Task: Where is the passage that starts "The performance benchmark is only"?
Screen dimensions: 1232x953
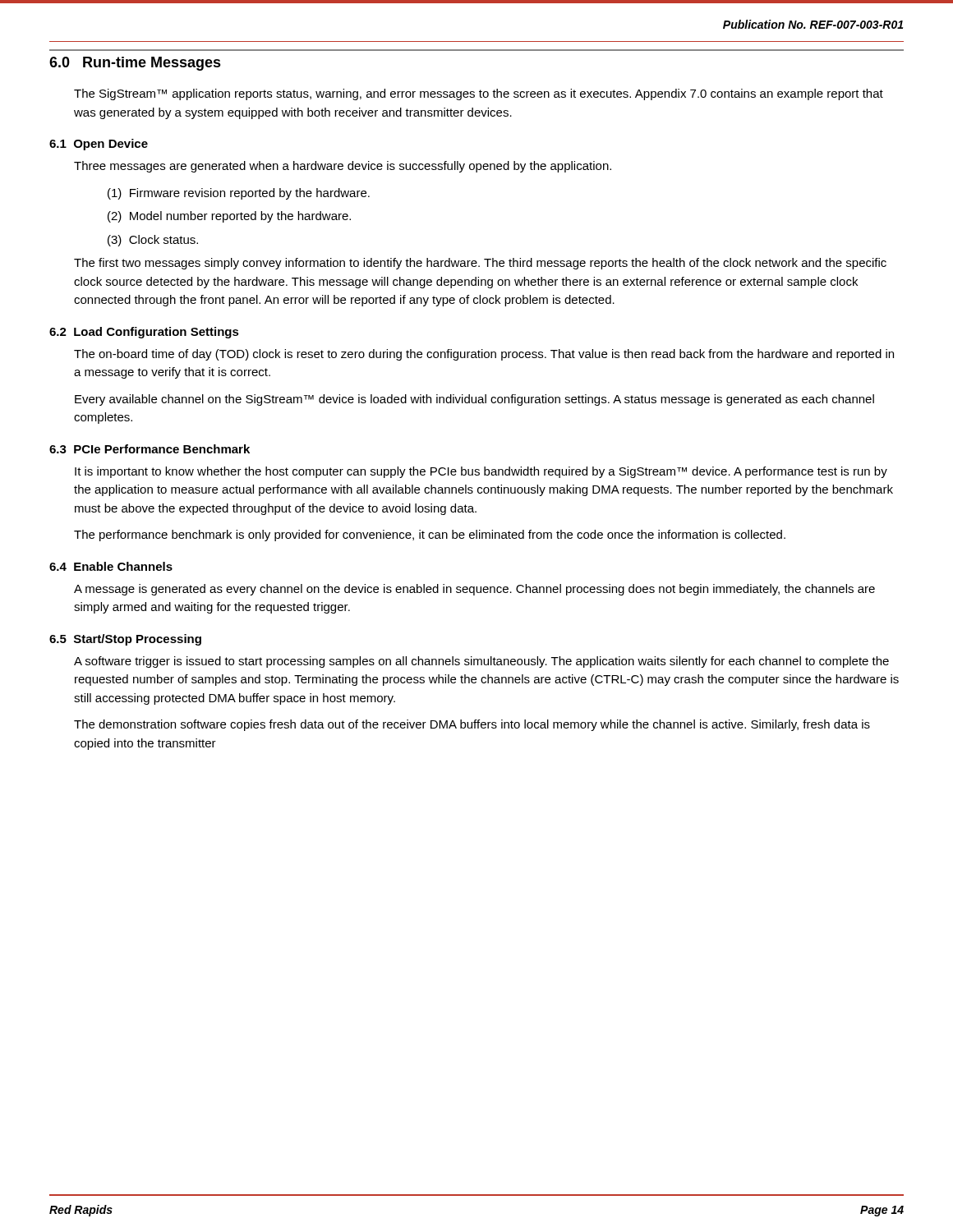Action: [x=430, y=534]
